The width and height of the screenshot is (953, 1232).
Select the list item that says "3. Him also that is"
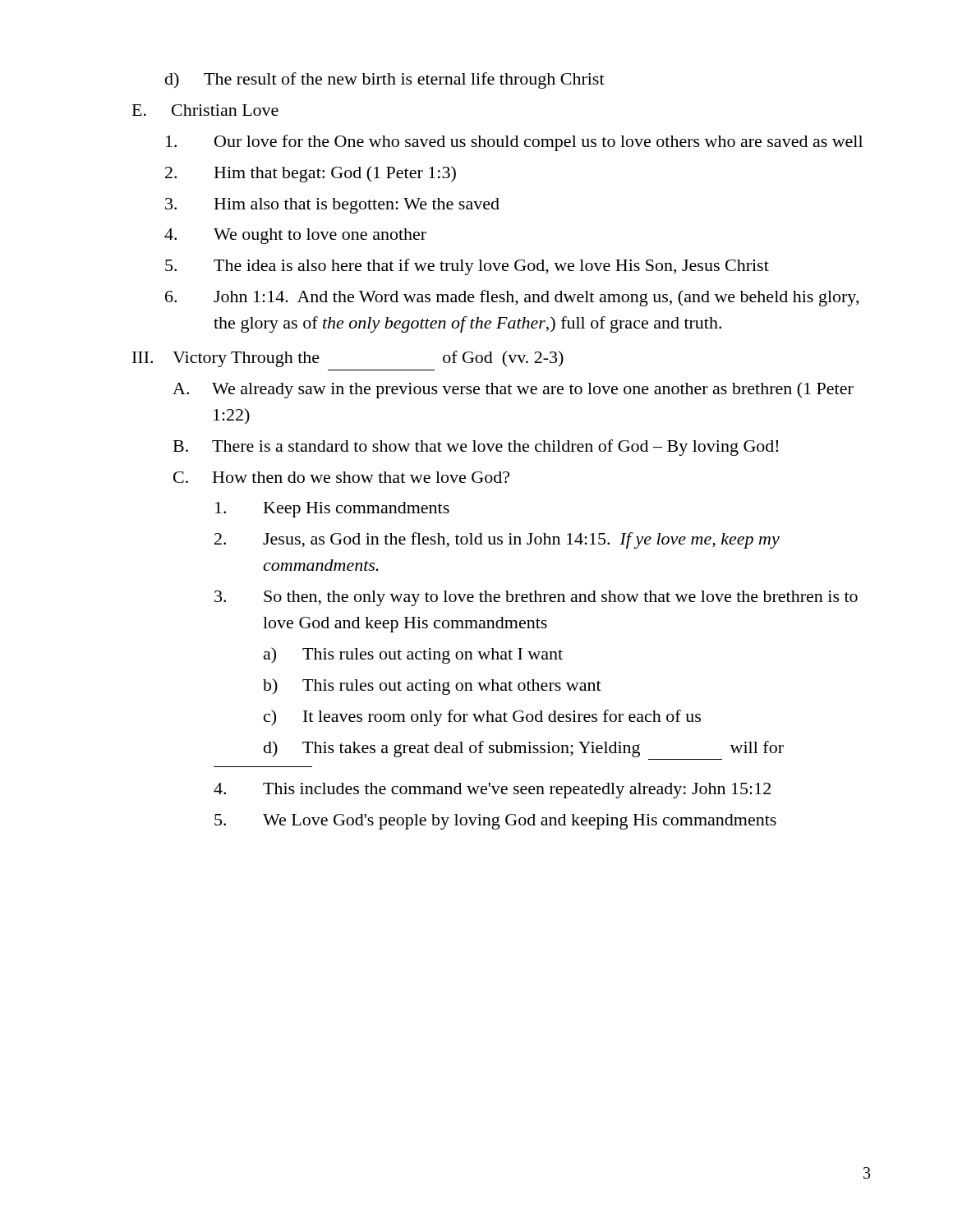tap(332, 206)
